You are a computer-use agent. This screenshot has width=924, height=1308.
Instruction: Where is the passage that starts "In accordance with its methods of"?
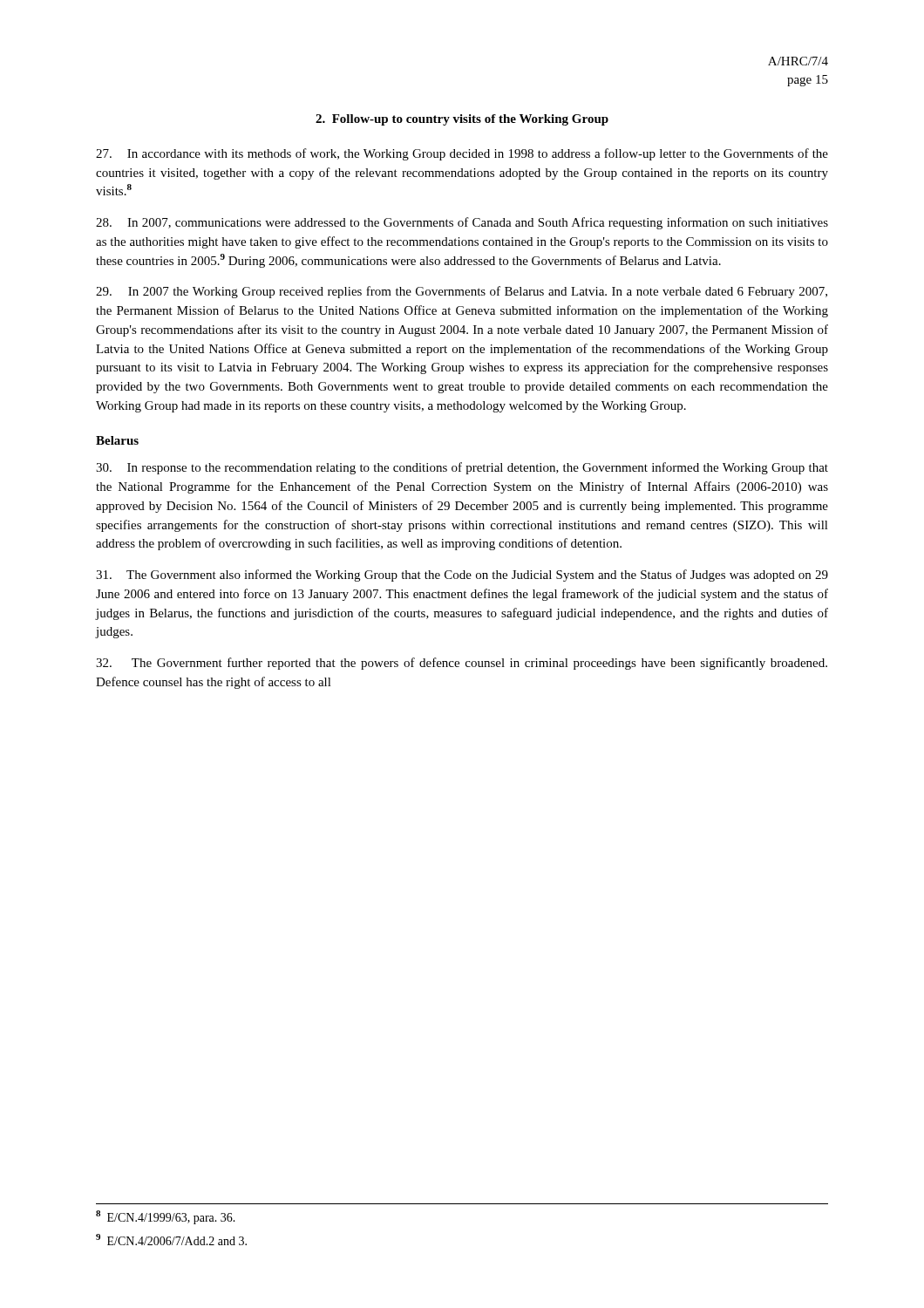(x=462, y=172)
